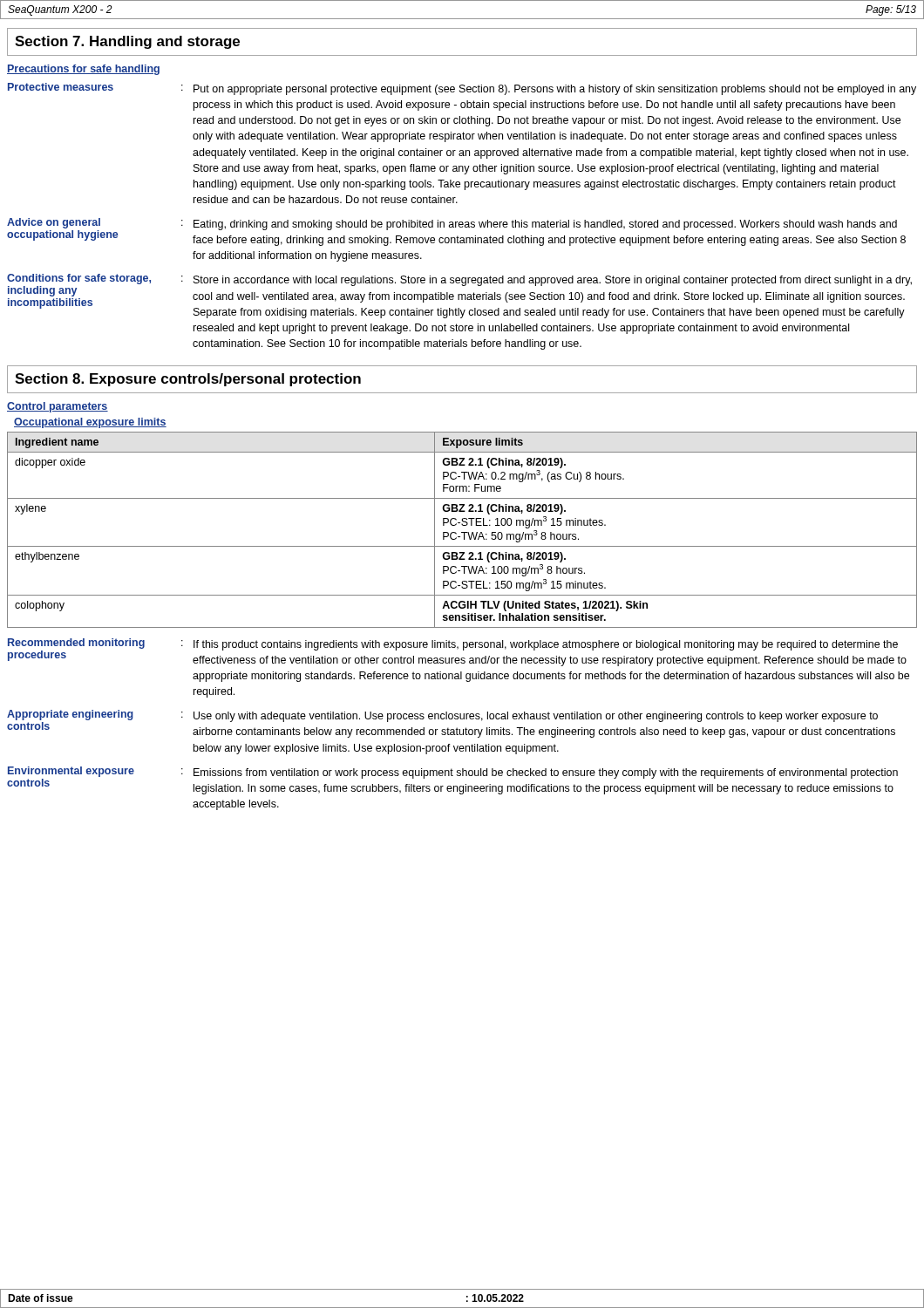The height and width of the screenshot is (1308, 924).
Task: Locate the section header that says "Control parameters"
Action: coord(57,406)
